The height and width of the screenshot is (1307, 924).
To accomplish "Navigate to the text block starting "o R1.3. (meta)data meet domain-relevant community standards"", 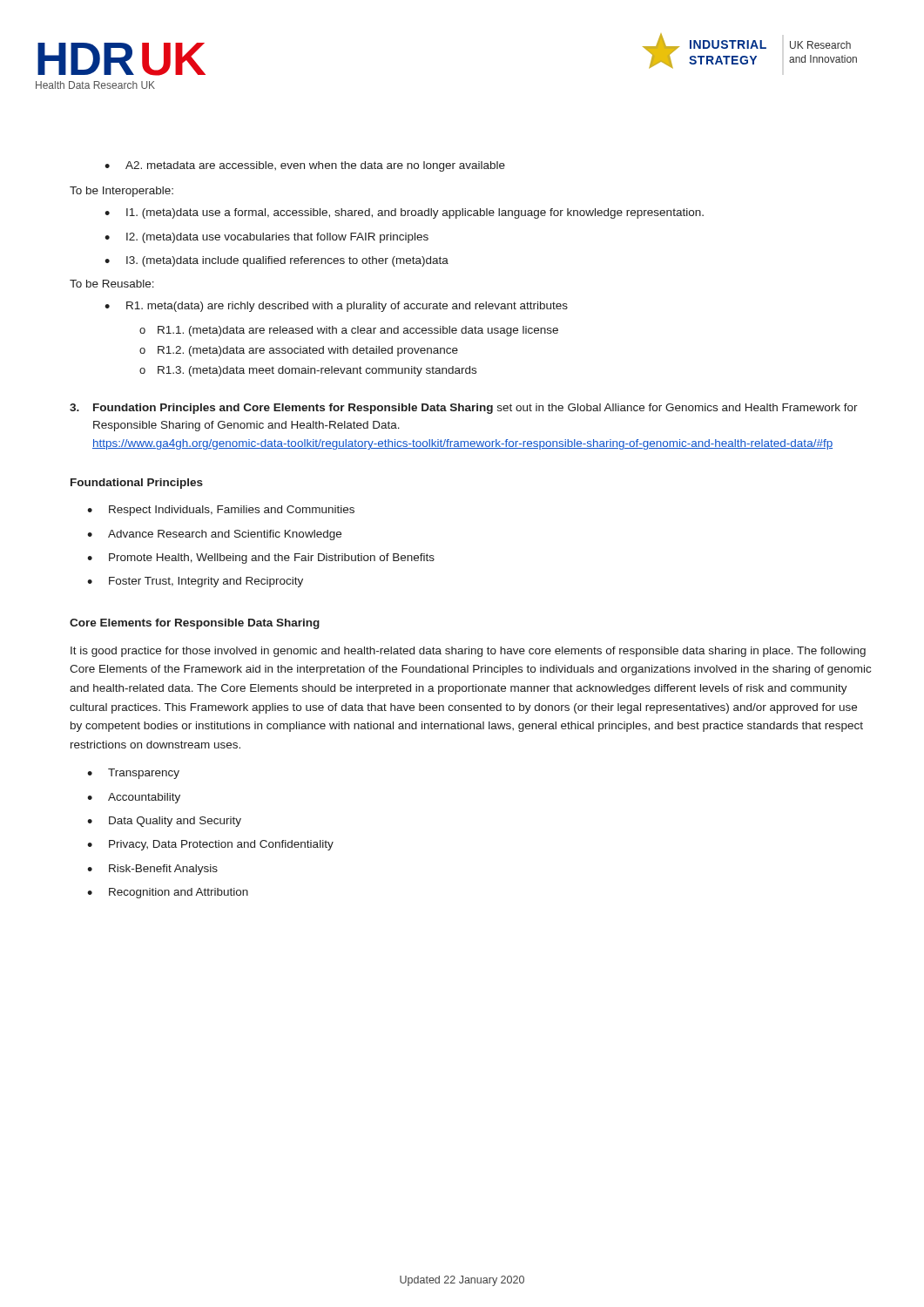I will pos(308,370).
